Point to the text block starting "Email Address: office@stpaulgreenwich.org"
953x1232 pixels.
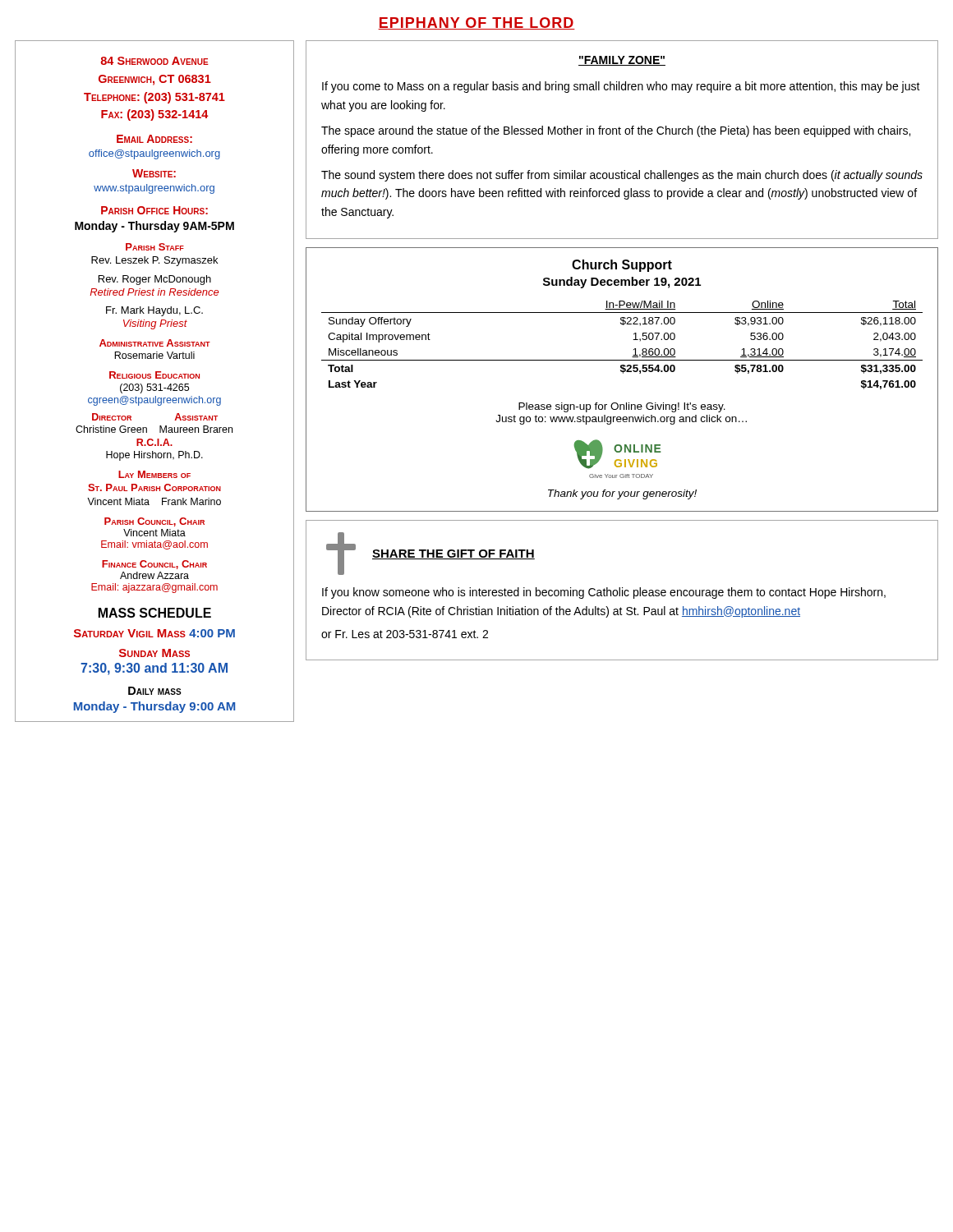[154, 146]
